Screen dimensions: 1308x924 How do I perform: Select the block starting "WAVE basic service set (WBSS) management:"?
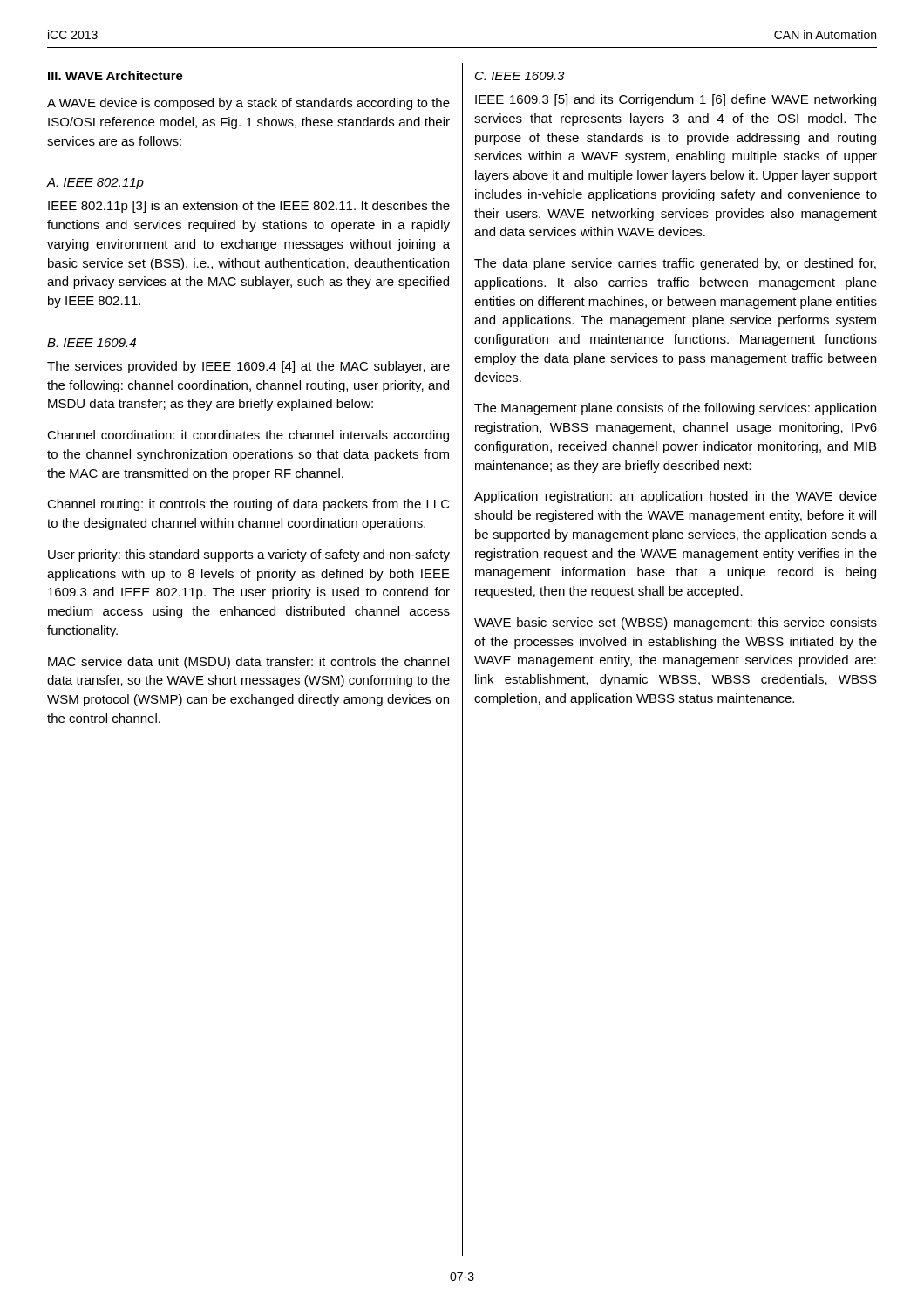676,660
